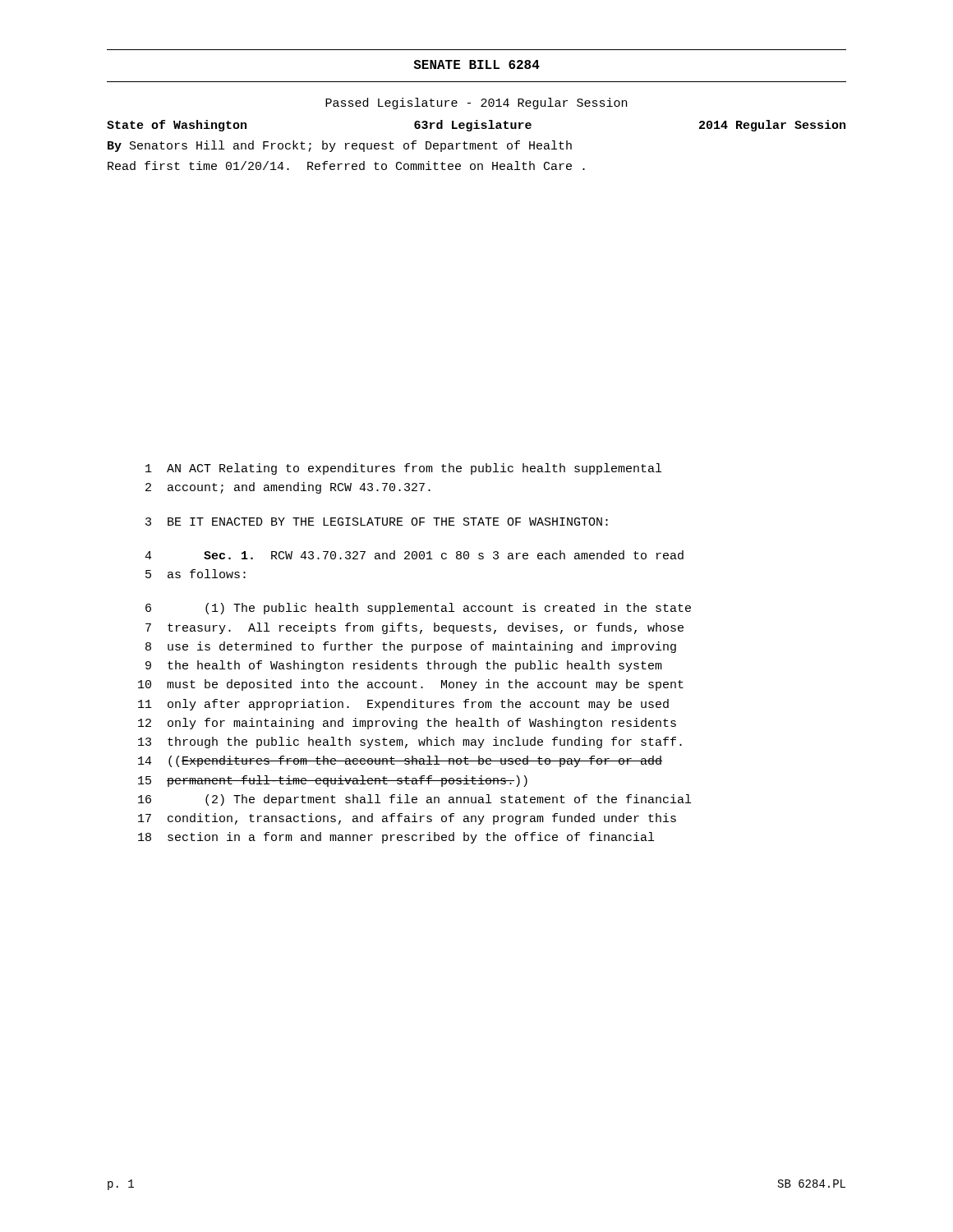Screen dimensions: 1232x953
Task: Click the passage that begins "Read first time 01/20/14."
Action: 347,167
